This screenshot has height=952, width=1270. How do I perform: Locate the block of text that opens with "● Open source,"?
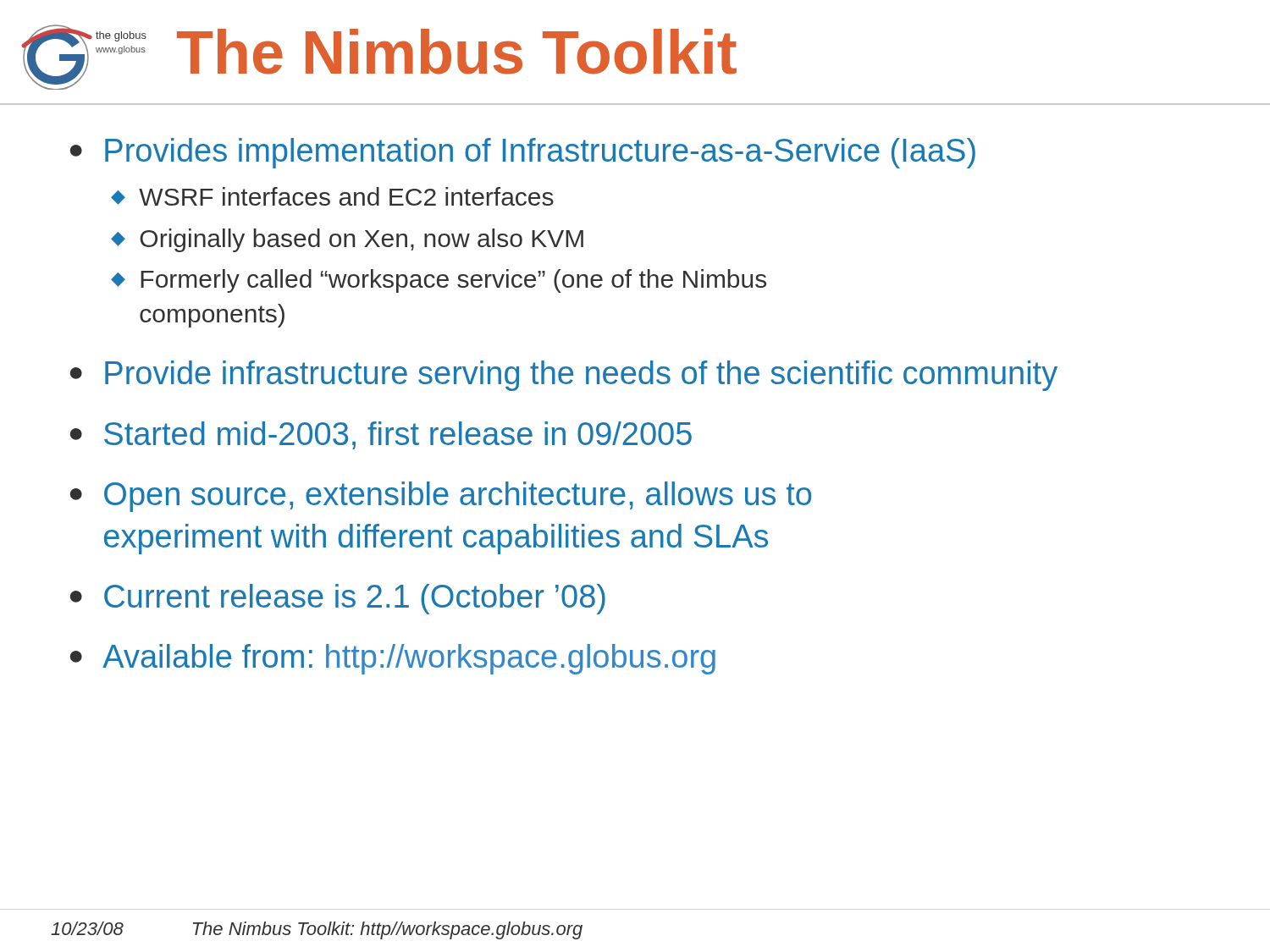coord(440,516)
